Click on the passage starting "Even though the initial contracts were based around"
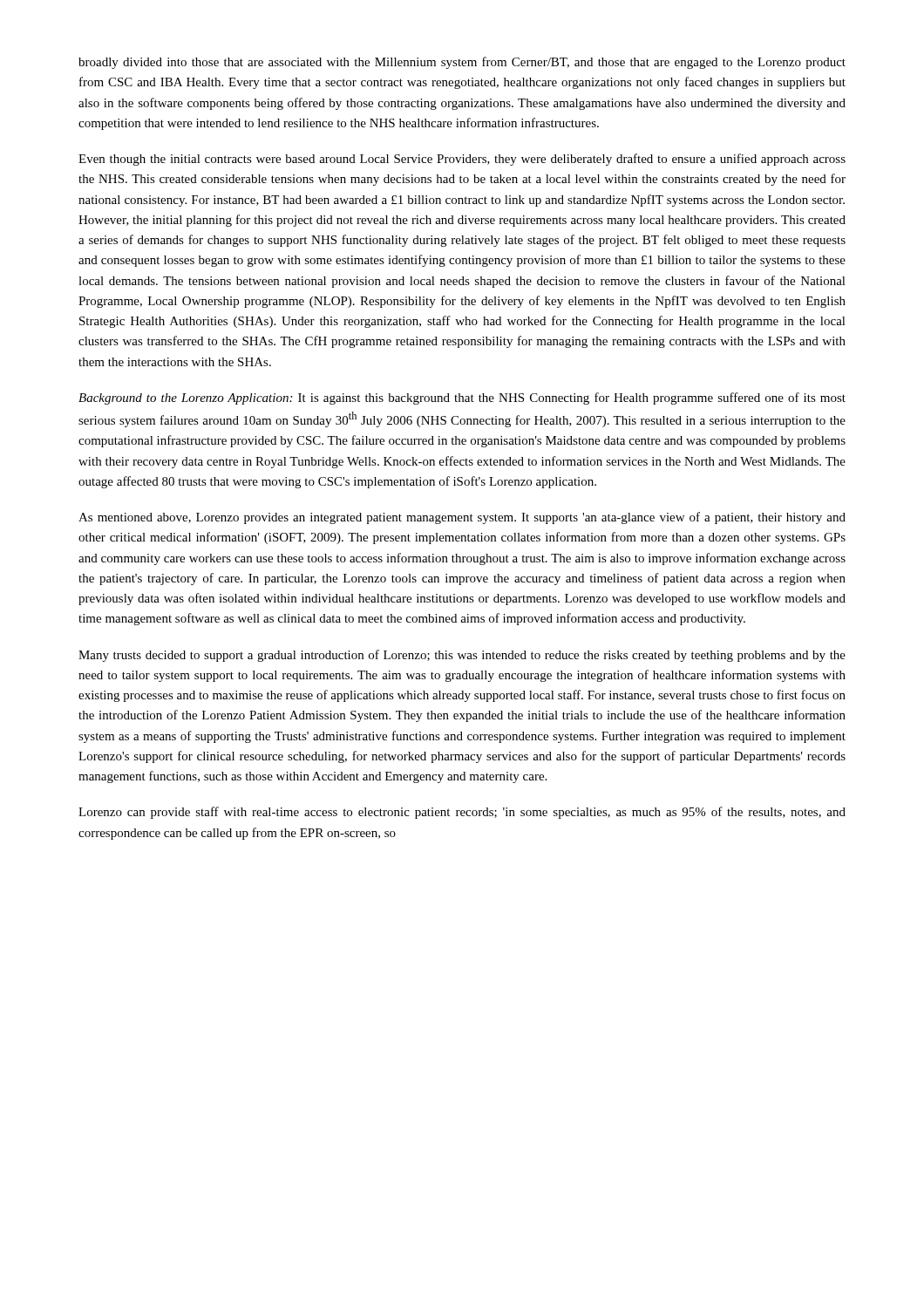 (x=462, y=260)
